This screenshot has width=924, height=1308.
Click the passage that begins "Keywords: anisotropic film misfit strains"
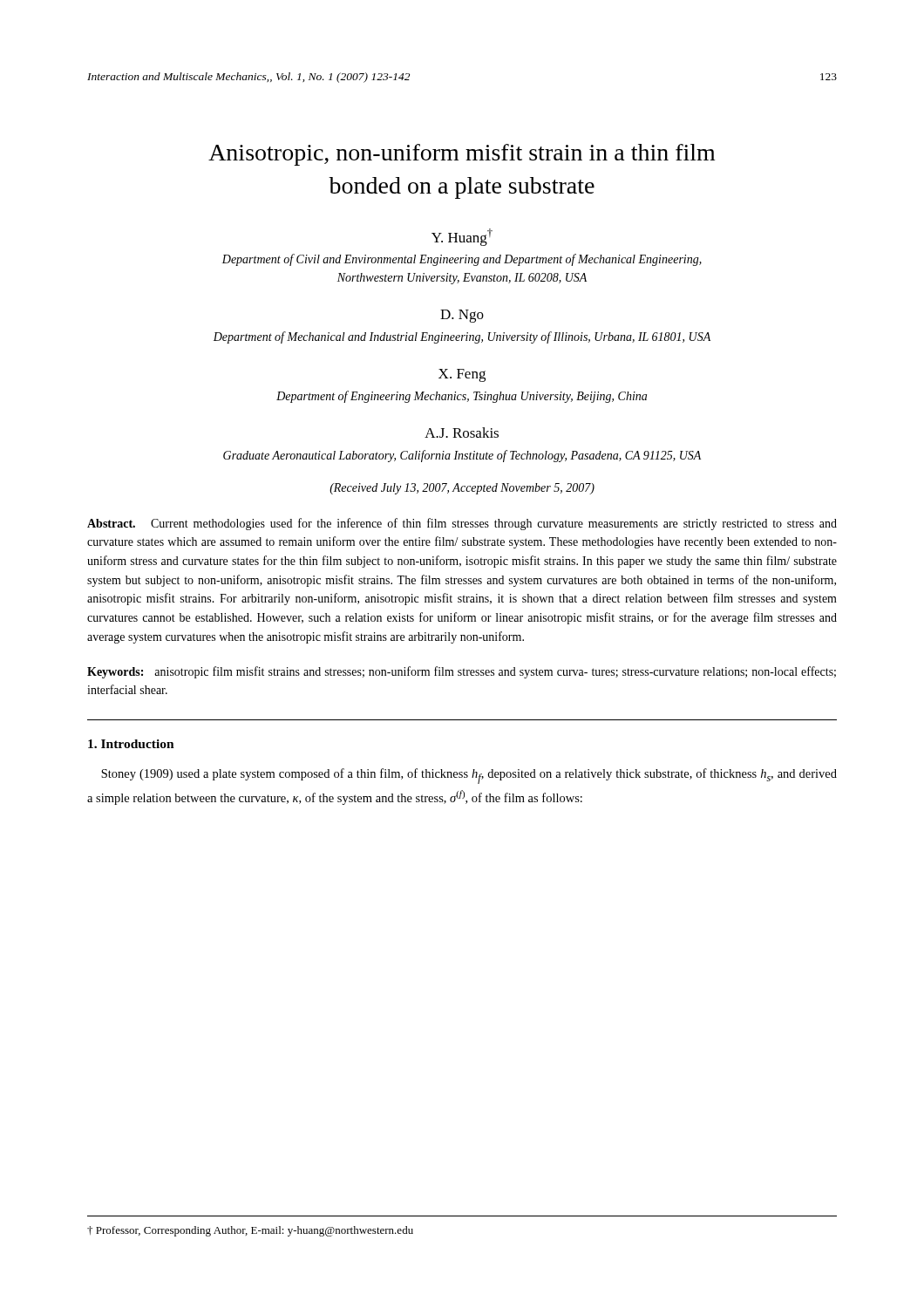pos(462,681)
